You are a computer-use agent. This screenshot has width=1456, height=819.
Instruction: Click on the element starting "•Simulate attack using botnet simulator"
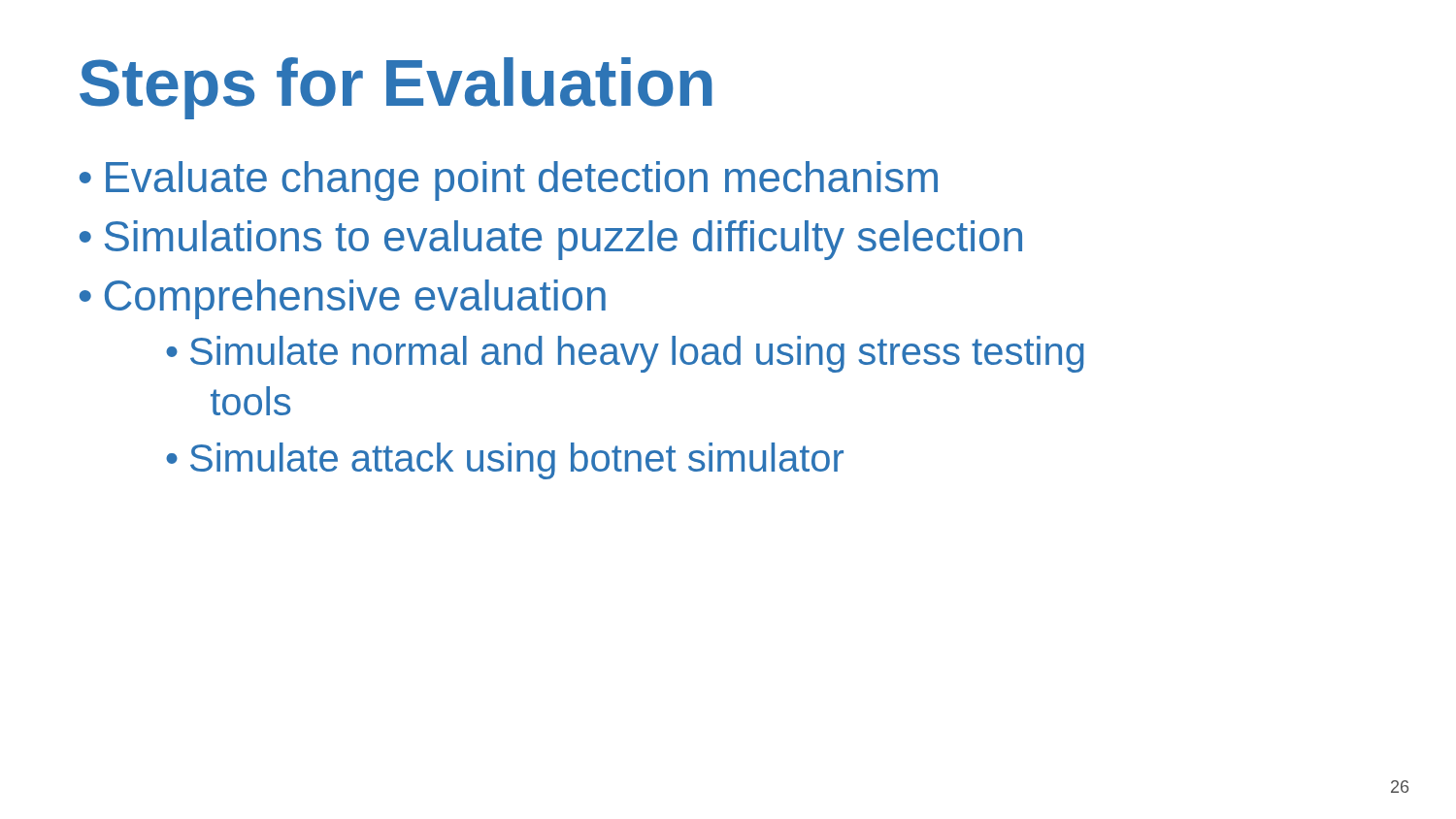click(x=505, y=458)
